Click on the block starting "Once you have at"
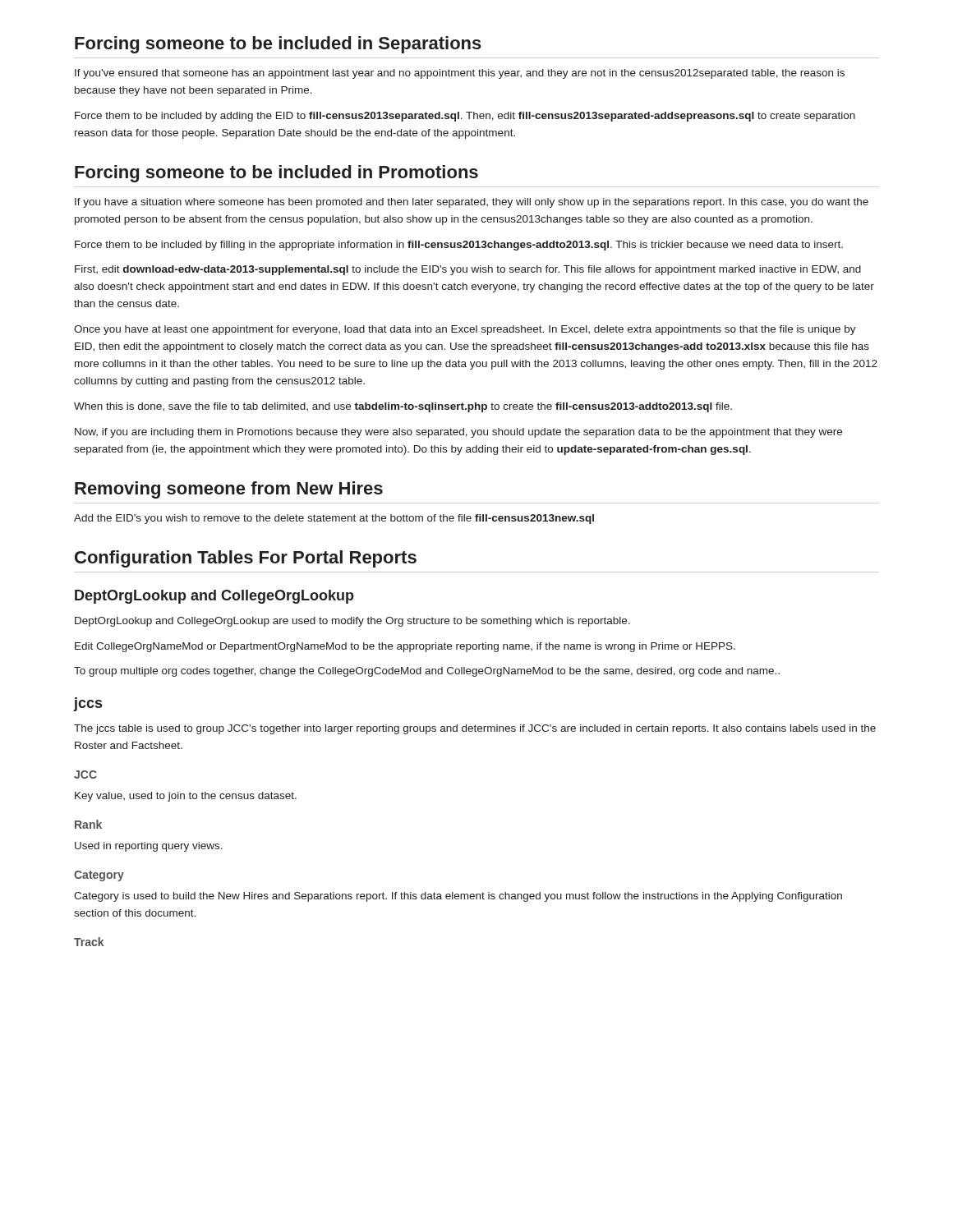 pos(476,355)
